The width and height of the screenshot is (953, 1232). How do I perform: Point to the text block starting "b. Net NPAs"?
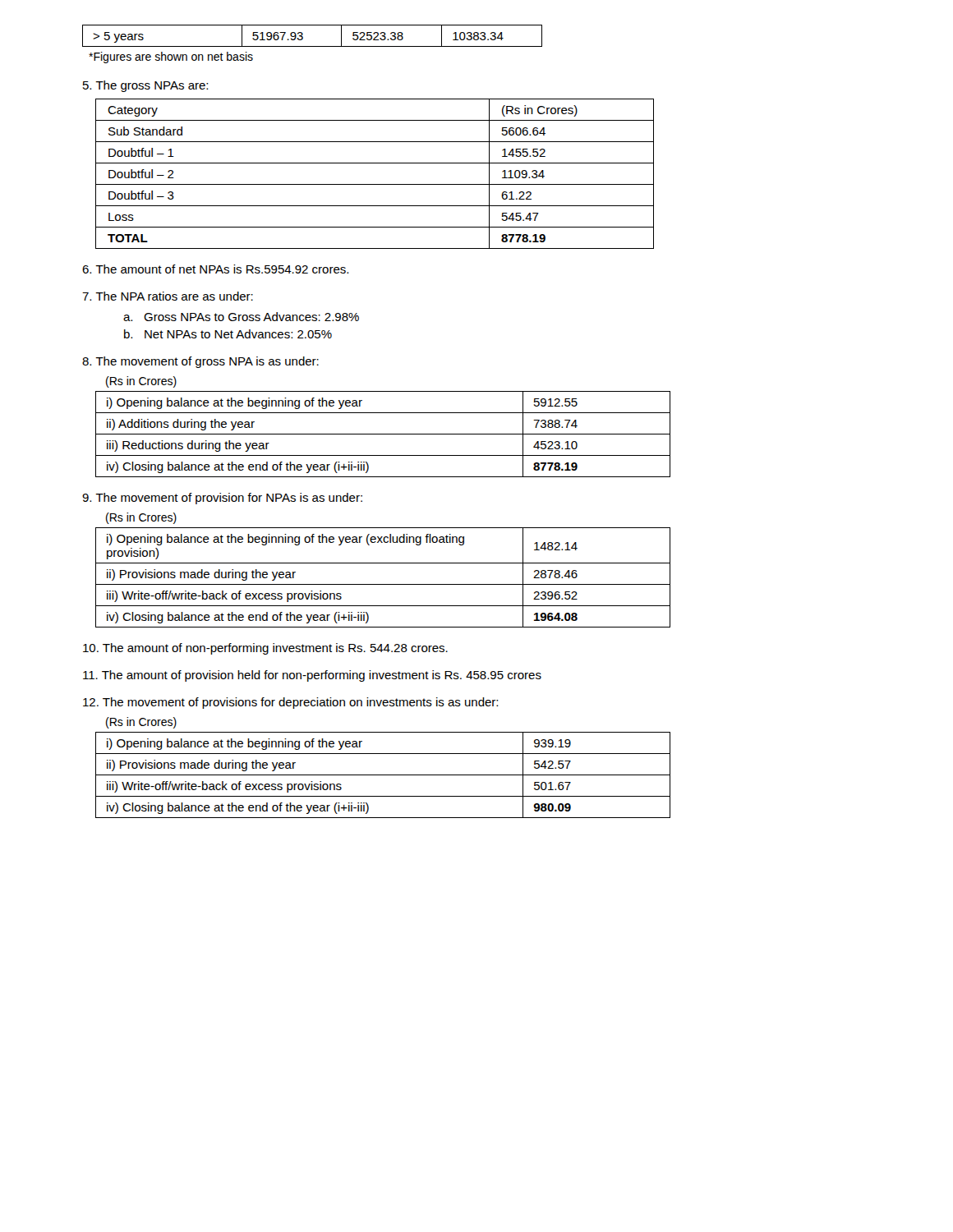228,334
